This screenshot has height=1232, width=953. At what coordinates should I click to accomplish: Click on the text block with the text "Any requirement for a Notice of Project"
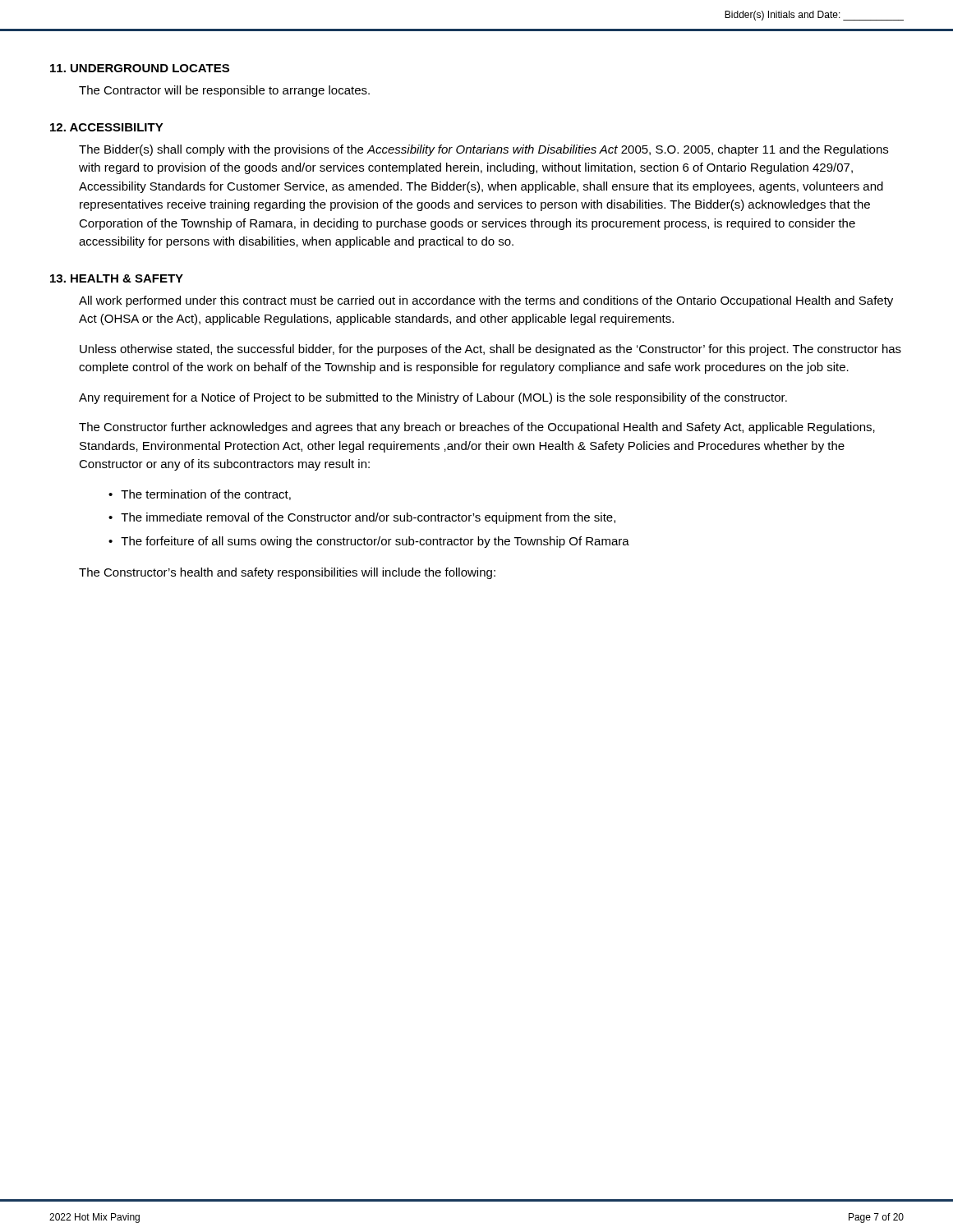(433, 397)
